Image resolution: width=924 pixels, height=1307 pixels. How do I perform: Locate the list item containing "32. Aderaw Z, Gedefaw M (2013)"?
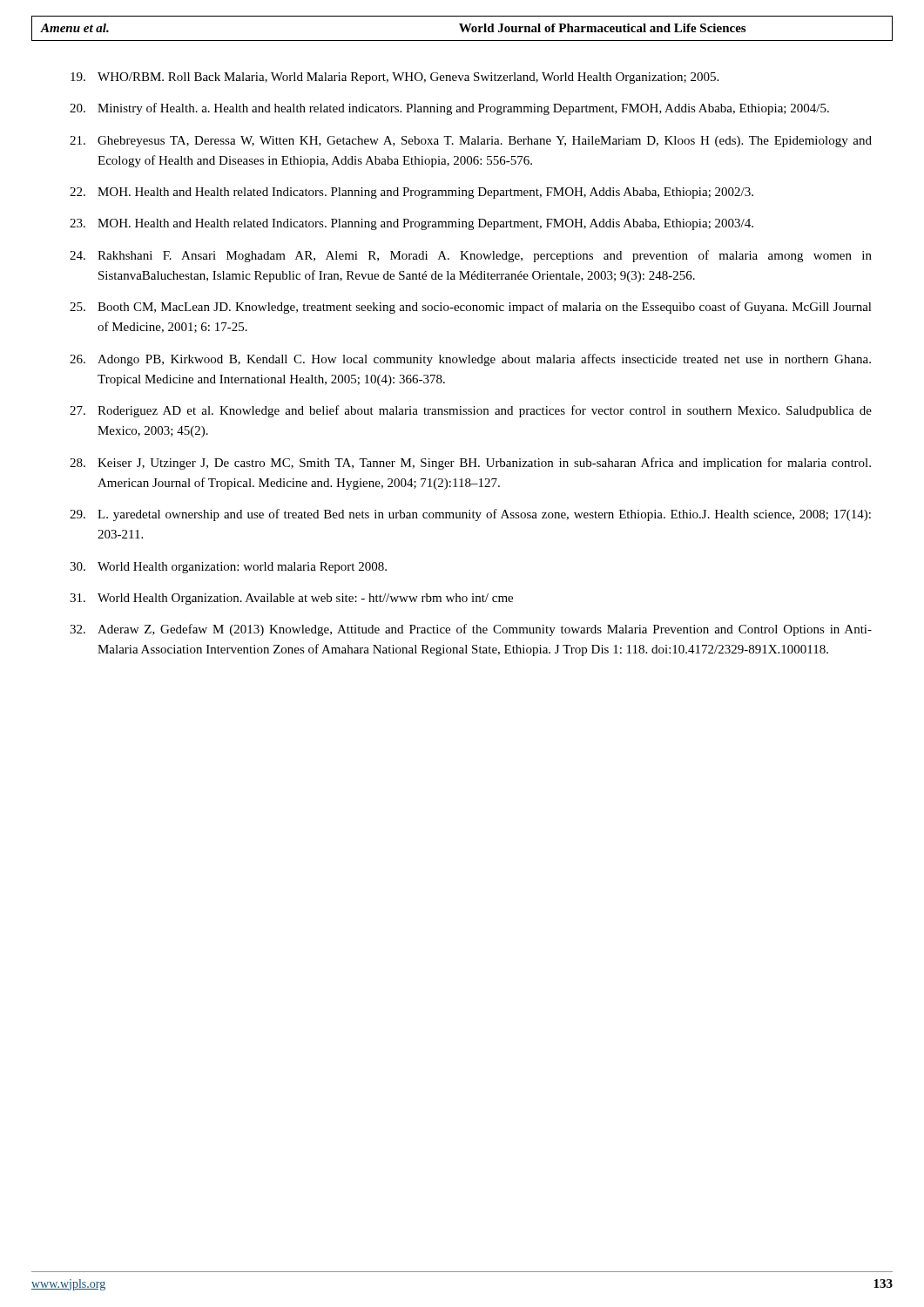[471, 640]
